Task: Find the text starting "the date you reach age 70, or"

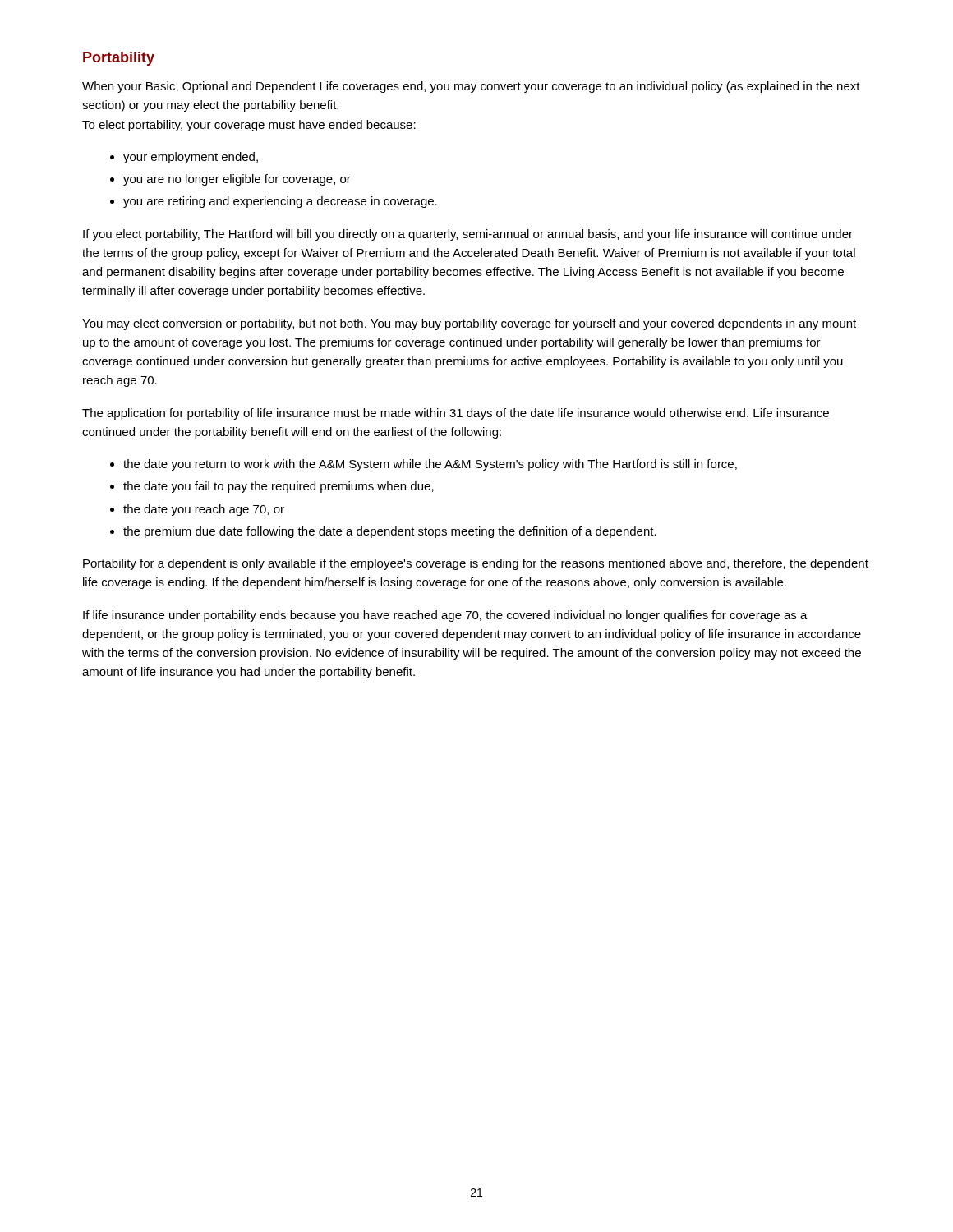Action: [204, 508]
